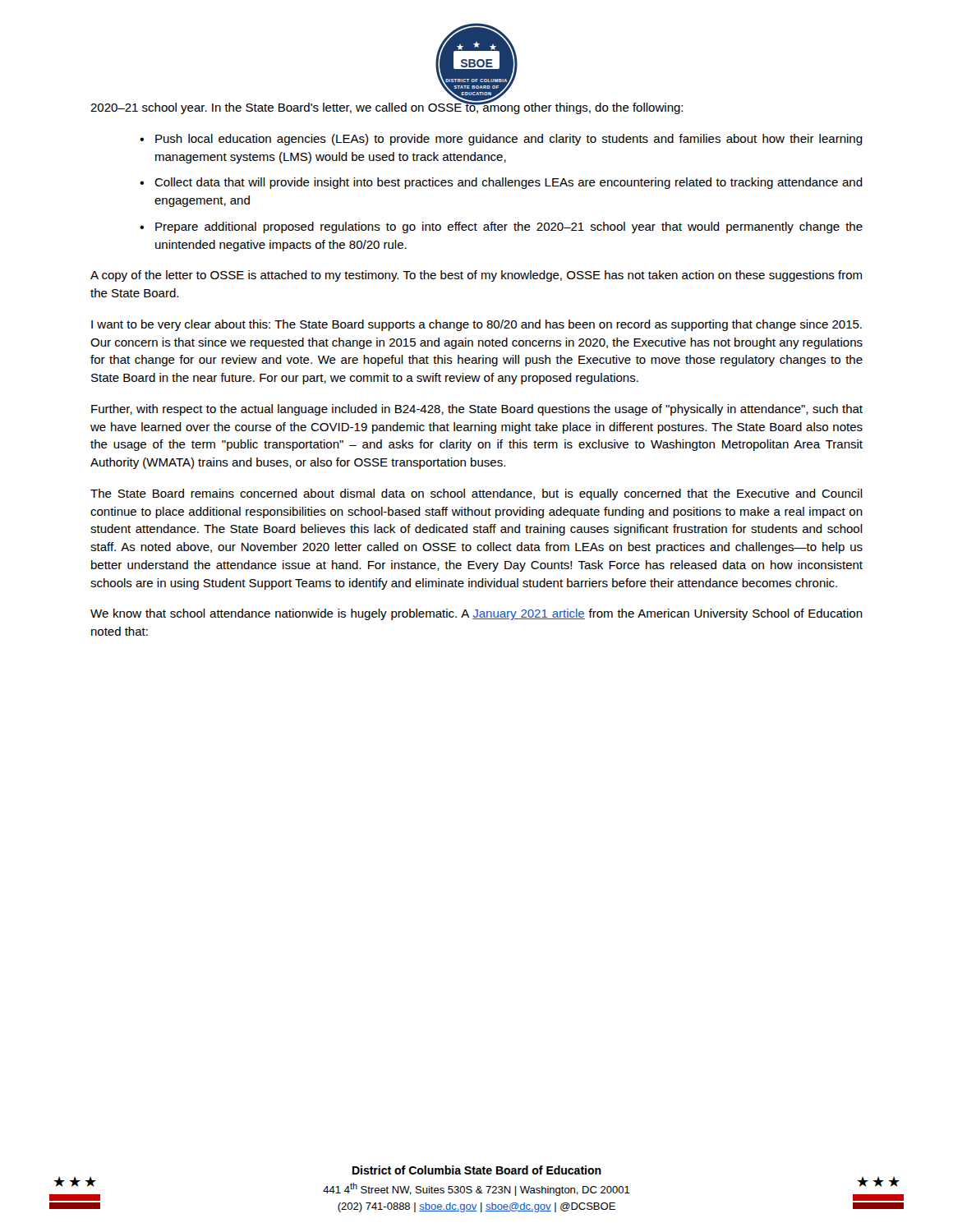Viewport: 953px width, 1232px height.
Task: Where is the passage that starts "Push local education"?
Action: pyautogui.click(x=509, y=147)
